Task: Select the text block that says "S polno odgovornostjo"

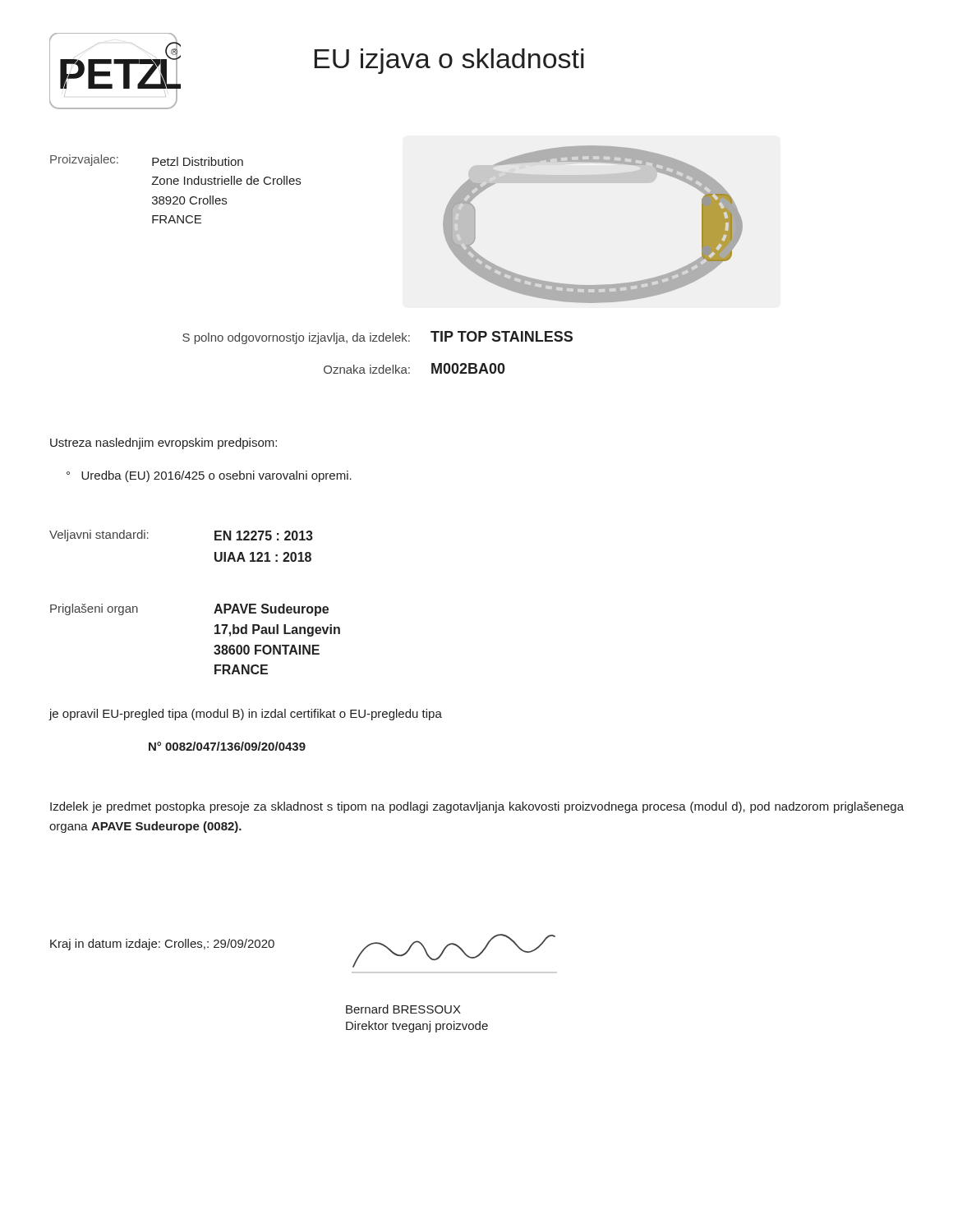Action: coord(378,338)
